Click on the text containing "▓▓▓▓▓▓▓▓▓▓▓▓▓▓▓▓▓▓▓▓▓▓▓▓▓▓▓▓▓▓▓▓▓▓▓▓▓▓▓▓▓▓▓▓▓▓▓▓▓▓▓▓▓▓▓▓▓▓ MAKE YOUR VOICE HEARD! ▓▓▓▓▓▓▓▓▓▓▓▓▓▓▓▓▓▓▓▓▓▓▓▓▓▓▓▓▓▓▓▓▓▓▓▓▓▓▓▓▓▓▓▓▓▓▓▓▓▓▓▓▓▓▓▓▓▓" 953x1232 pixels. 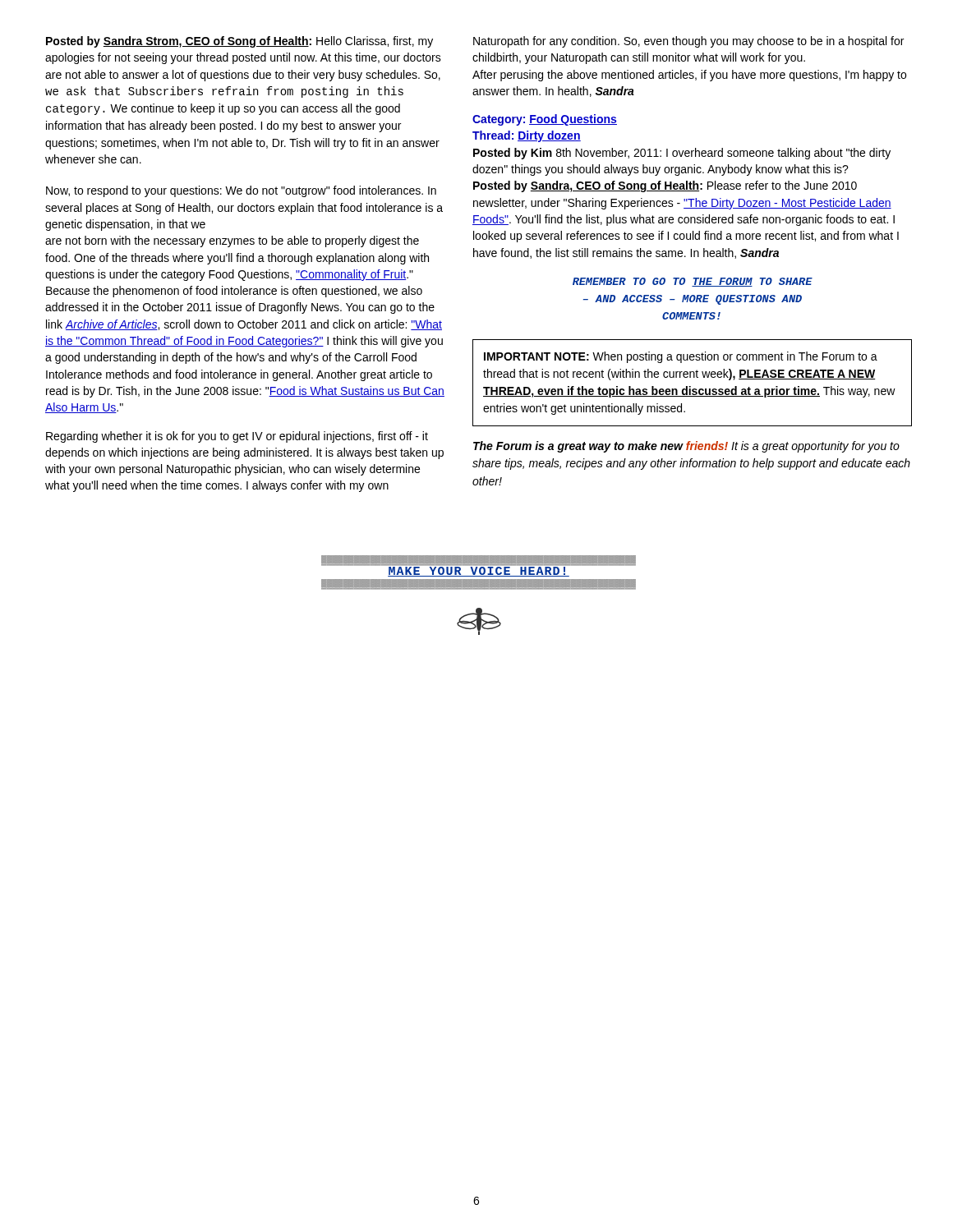(479, 572)
